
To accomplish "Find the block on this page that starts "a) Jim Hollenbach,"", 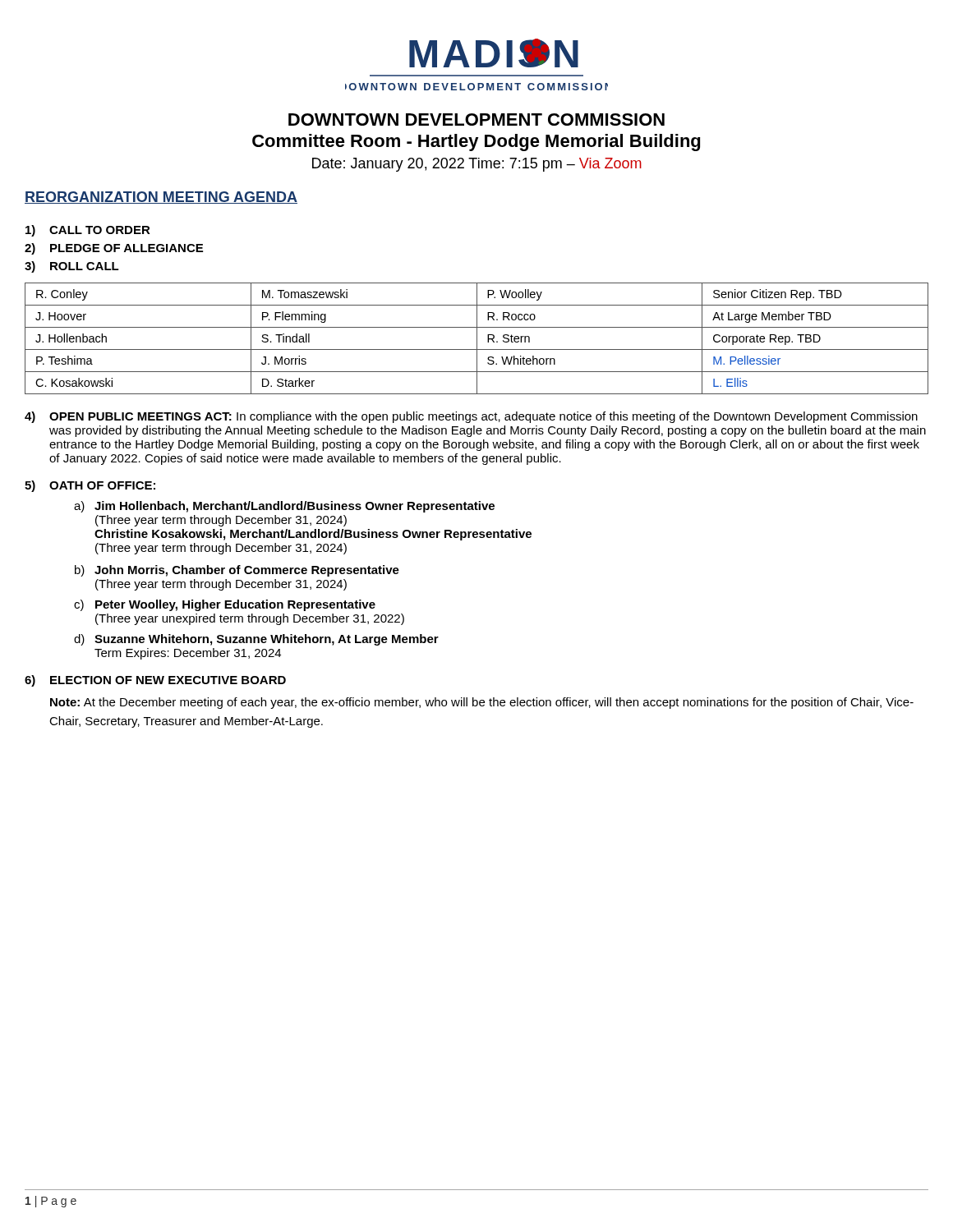I will click(x=501, y=526).
